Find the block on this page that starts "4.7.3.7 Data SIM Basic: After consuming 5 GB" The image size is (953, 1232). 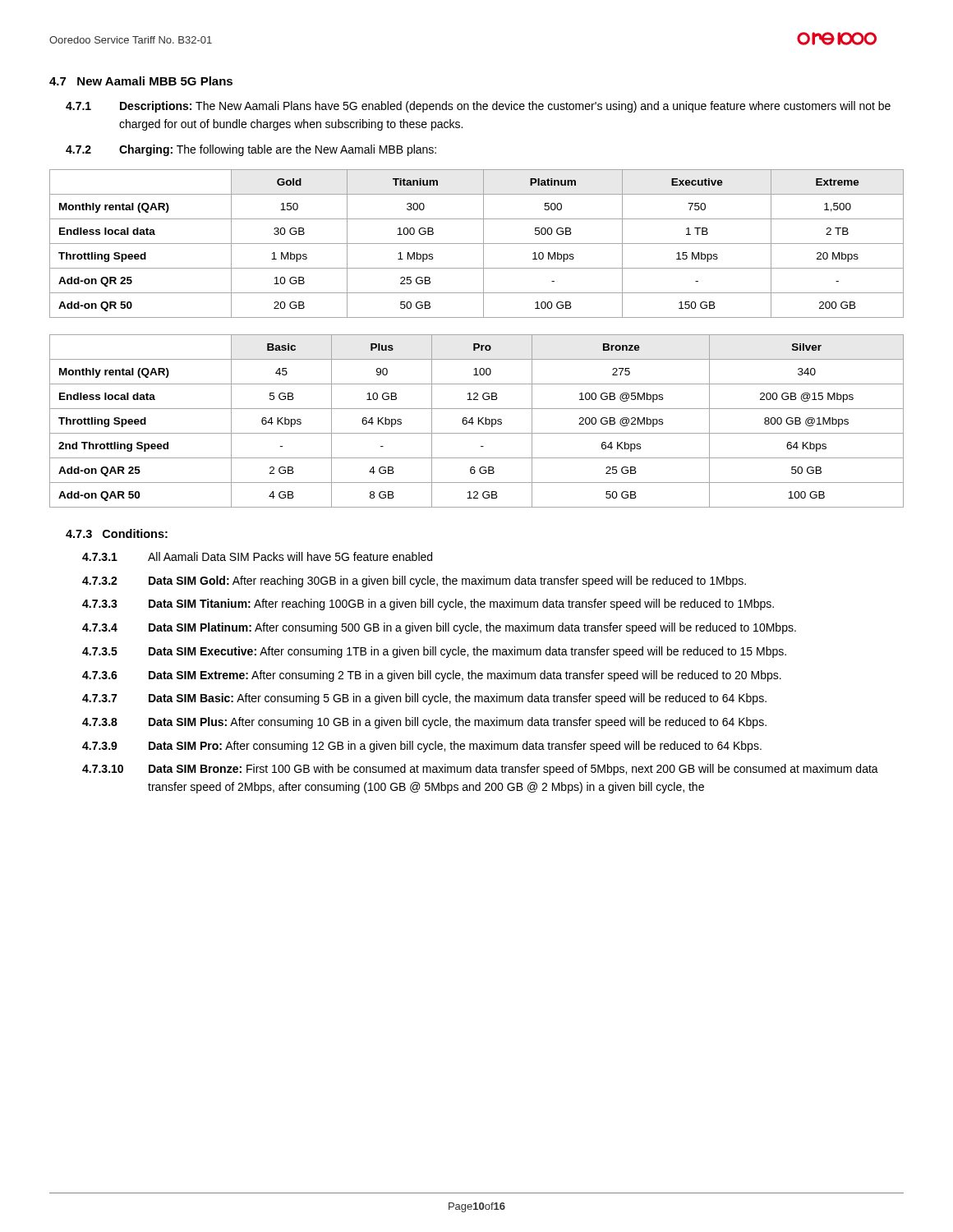pyautogui.click(x=425, y=699)
